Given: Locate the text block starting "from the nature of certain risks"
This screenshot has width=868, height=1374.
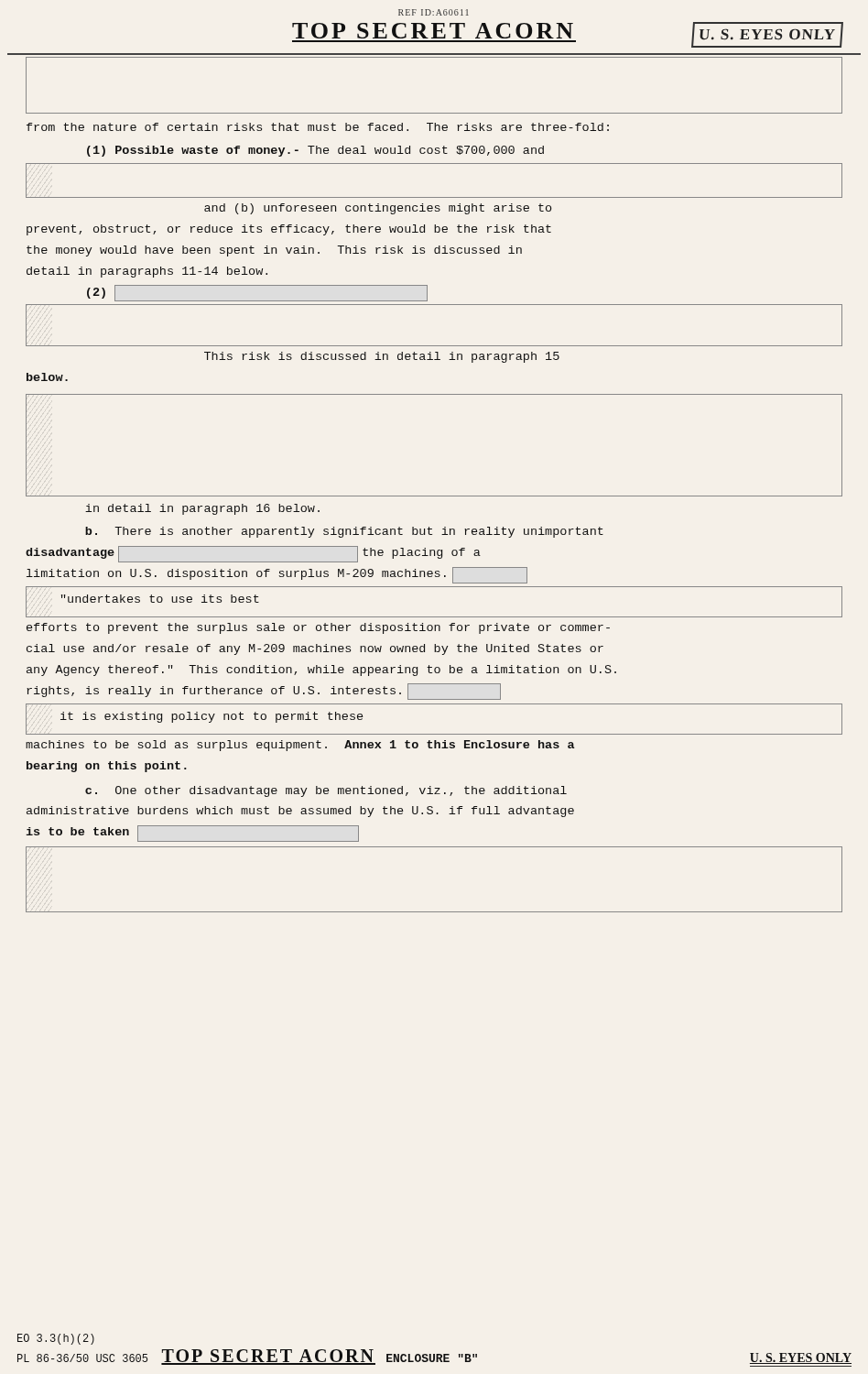Looking at the screenshot, I should click(x=319, y=128).
